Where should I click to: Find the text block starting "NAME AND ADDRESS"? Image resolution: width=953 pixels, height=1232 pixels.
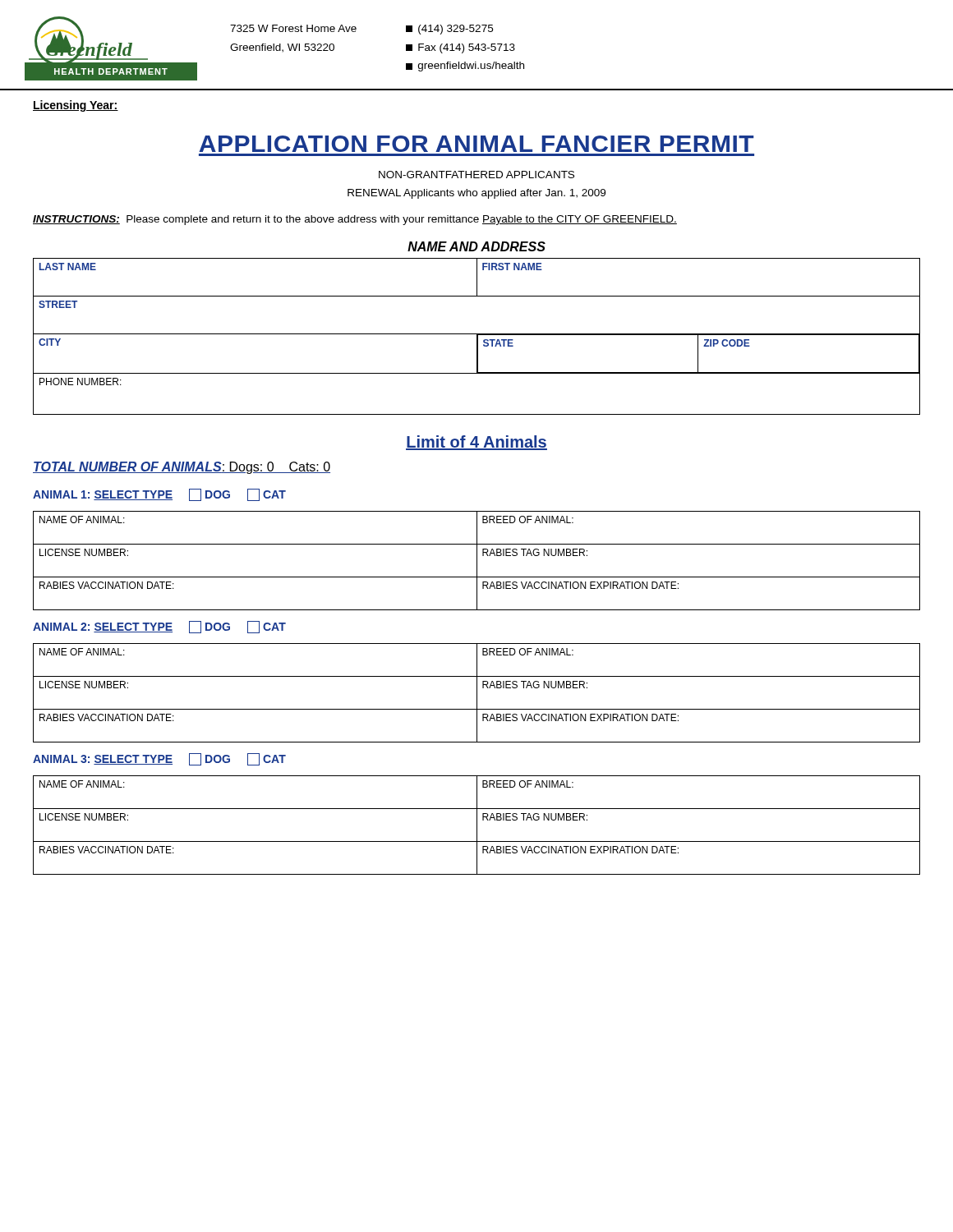[x=476, y=247]
